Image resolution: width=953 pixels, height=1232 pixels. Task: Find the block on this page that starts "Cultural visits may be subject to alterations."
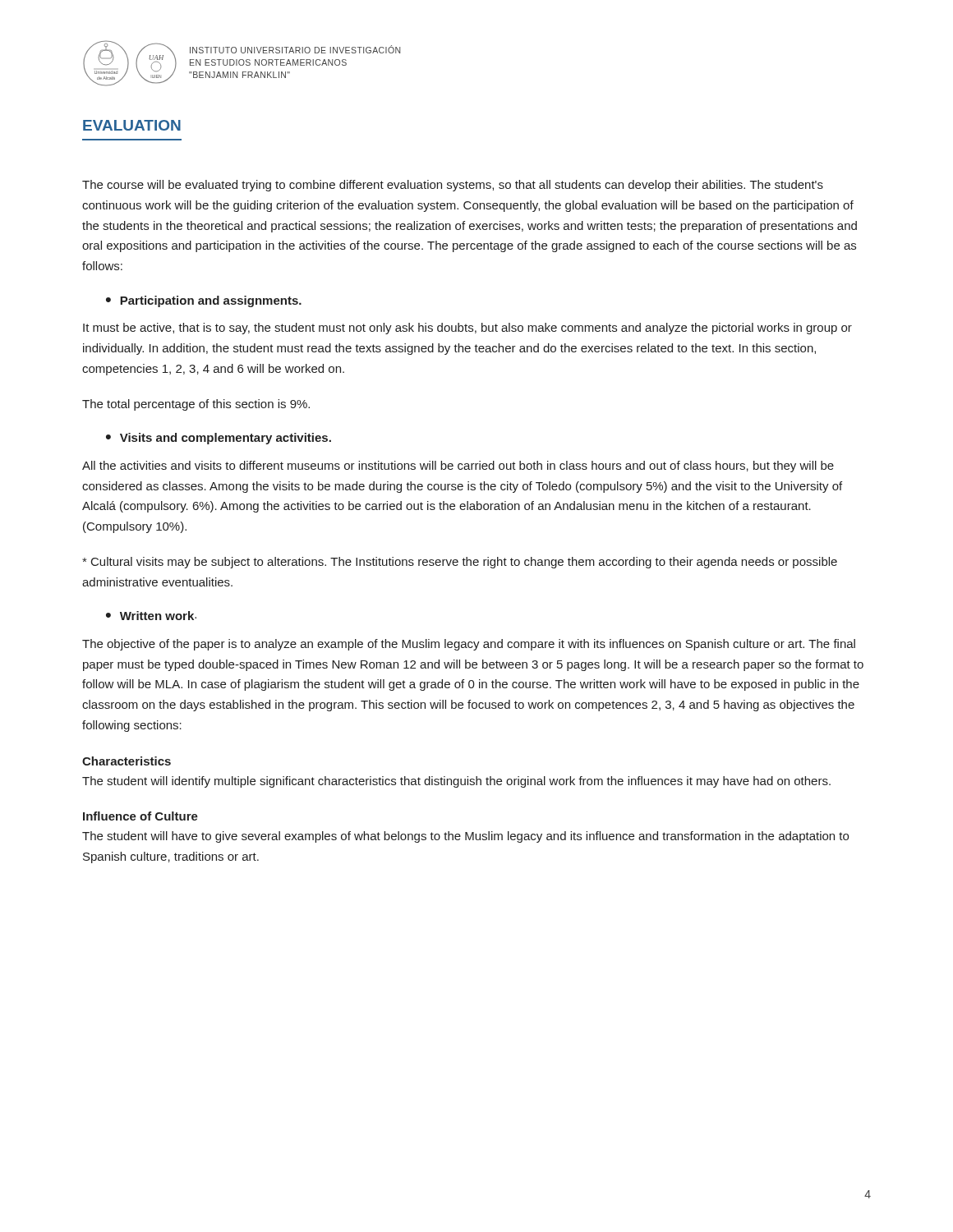[x=460, y=571]
